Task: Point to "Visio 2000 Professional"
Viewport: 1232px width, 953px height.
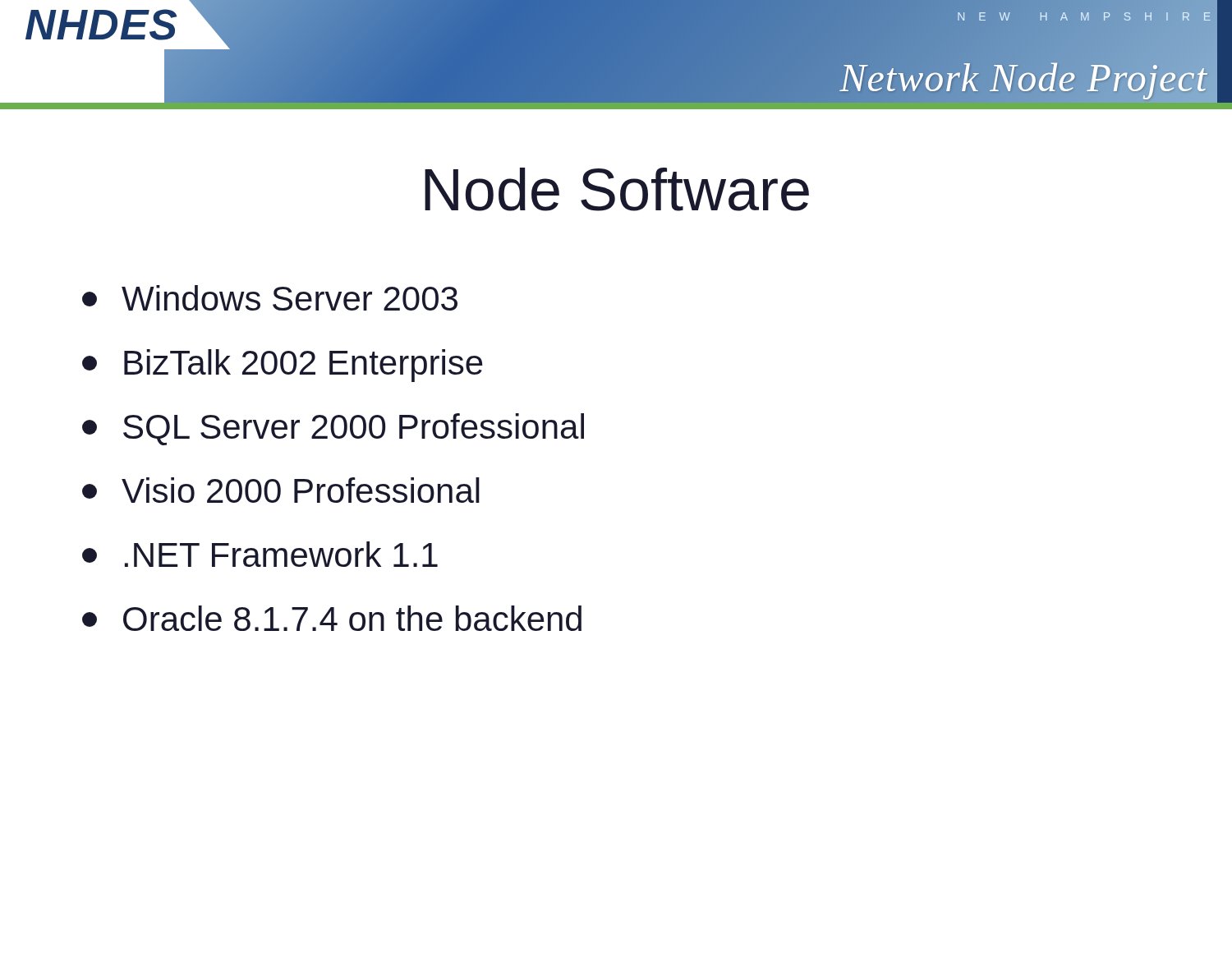Action: pyautogui.click(x=282, y=491)
